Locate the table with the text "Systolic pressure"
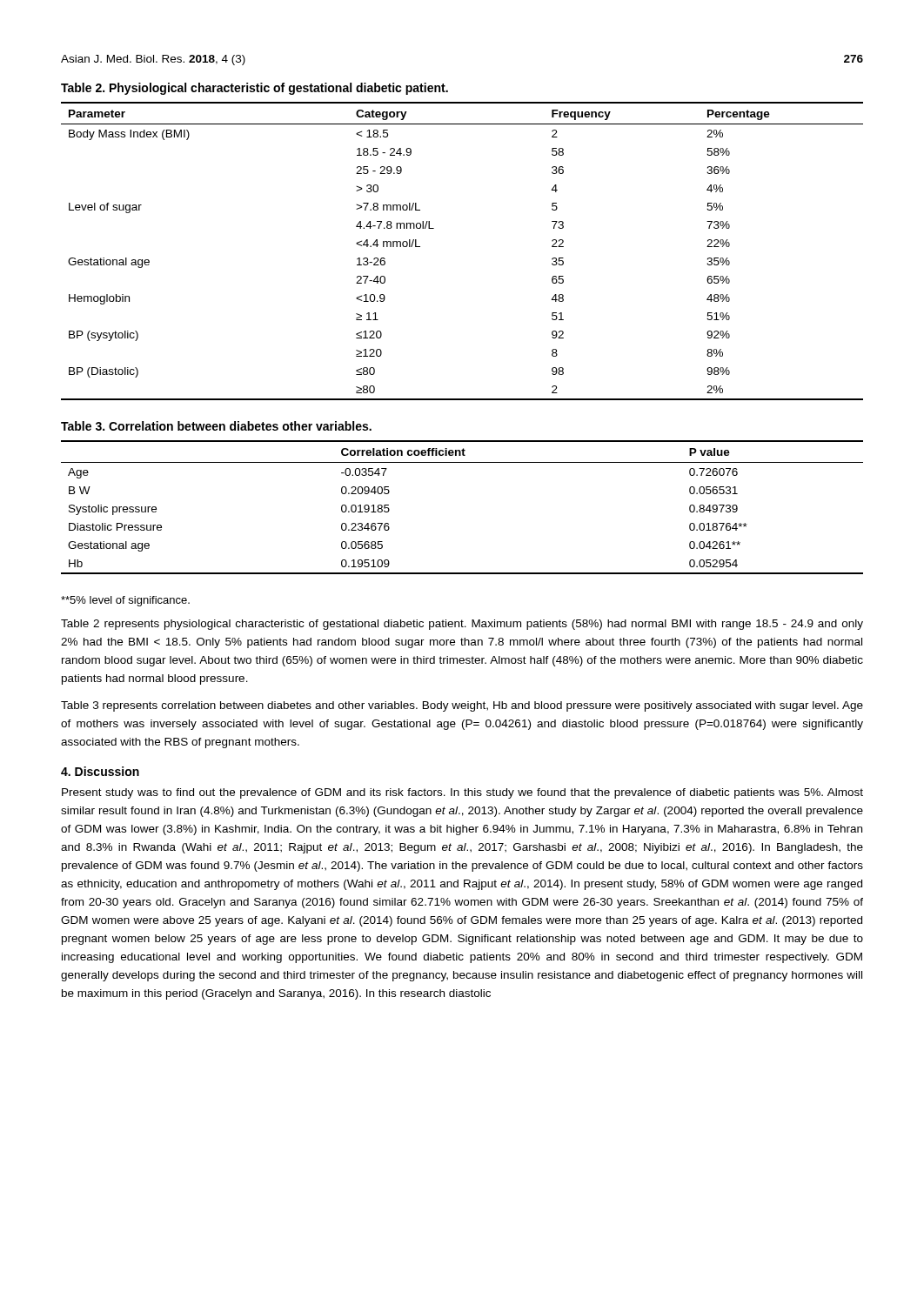Viewport: 924px width, 1305px height. 462,507
